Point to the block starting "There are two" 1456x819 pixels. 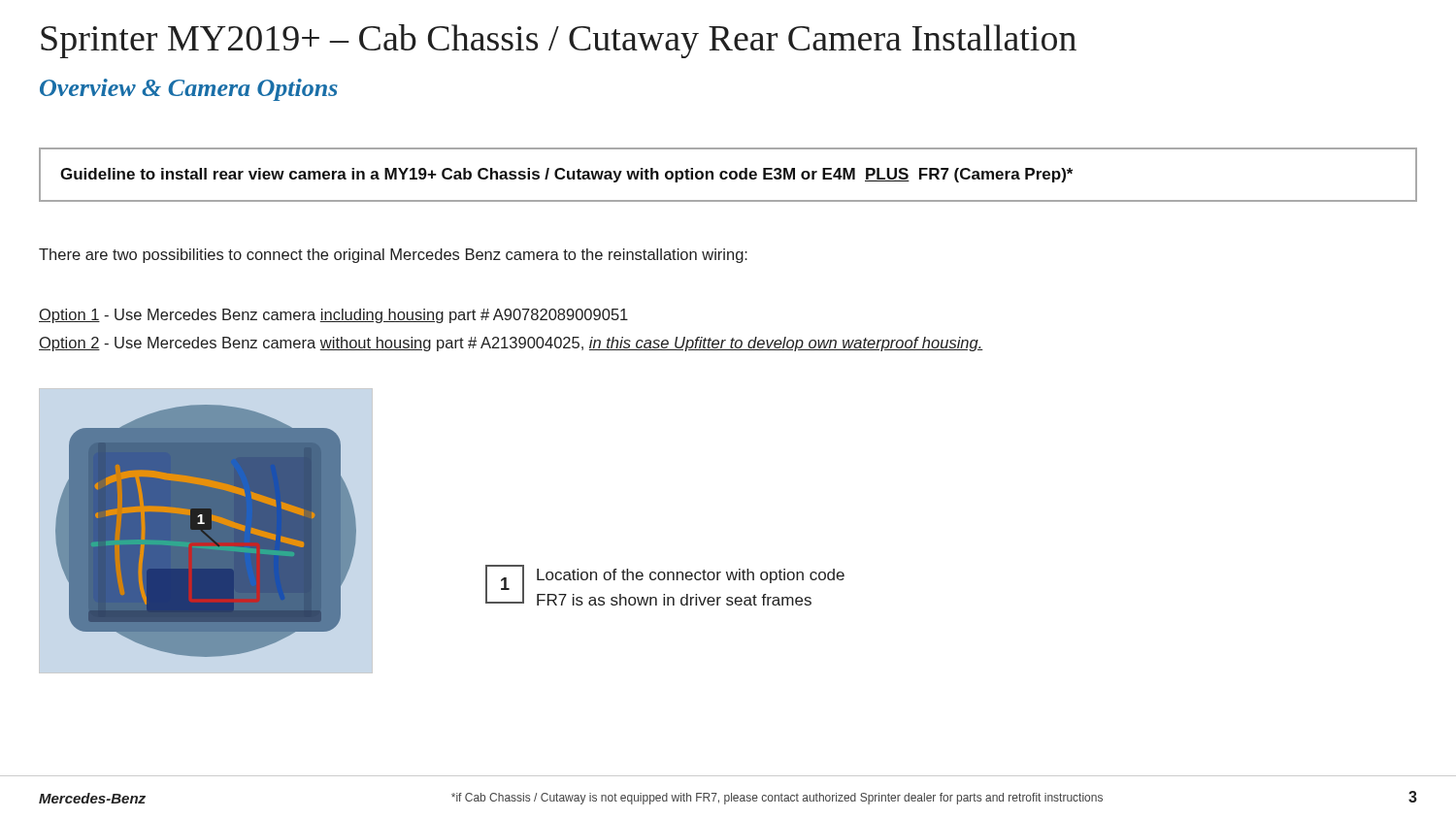click(x=394, y=254)
